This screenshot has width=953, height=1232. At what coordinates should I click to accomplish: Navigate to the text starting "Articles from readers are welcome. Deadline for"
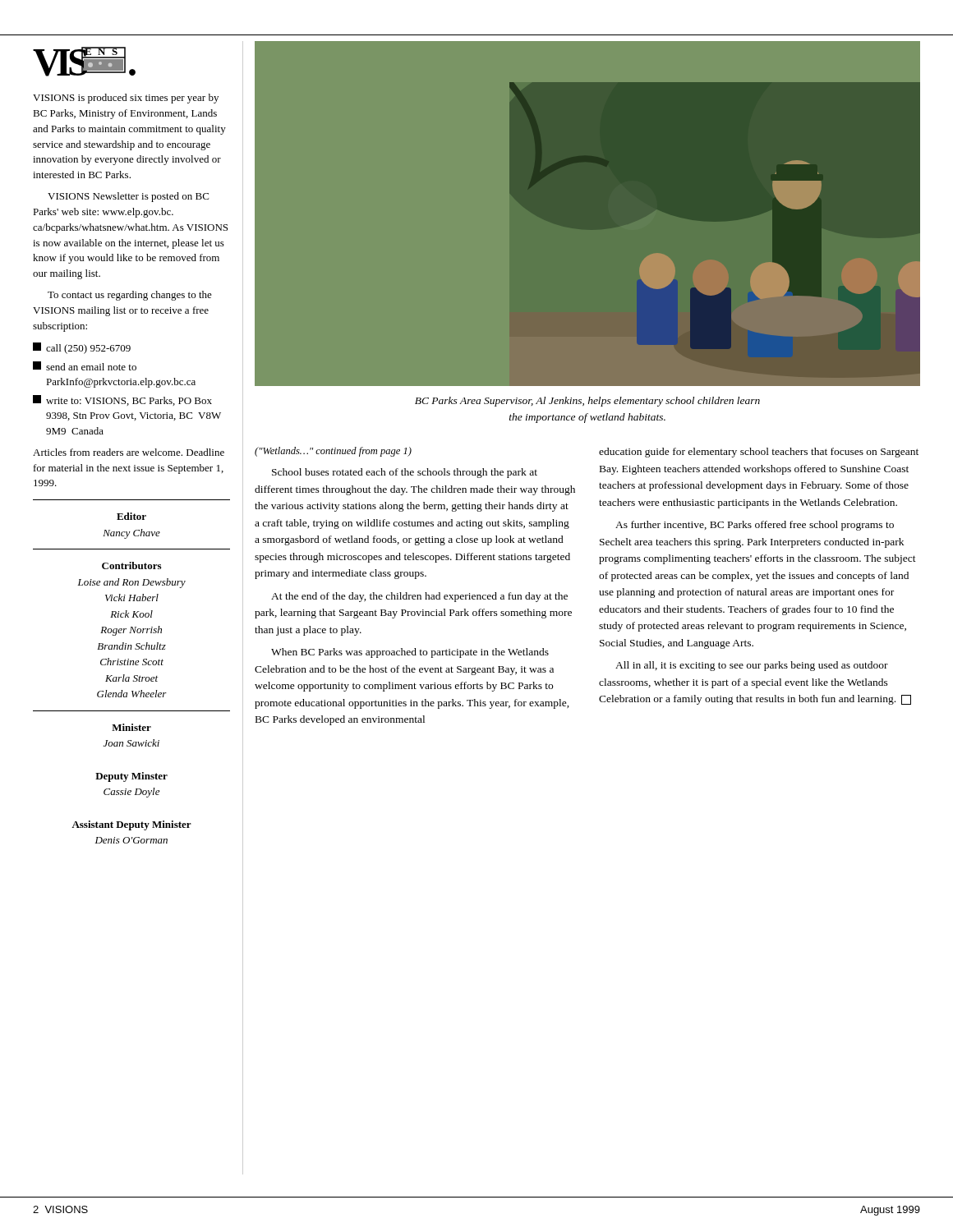click(x=131, y=468)
